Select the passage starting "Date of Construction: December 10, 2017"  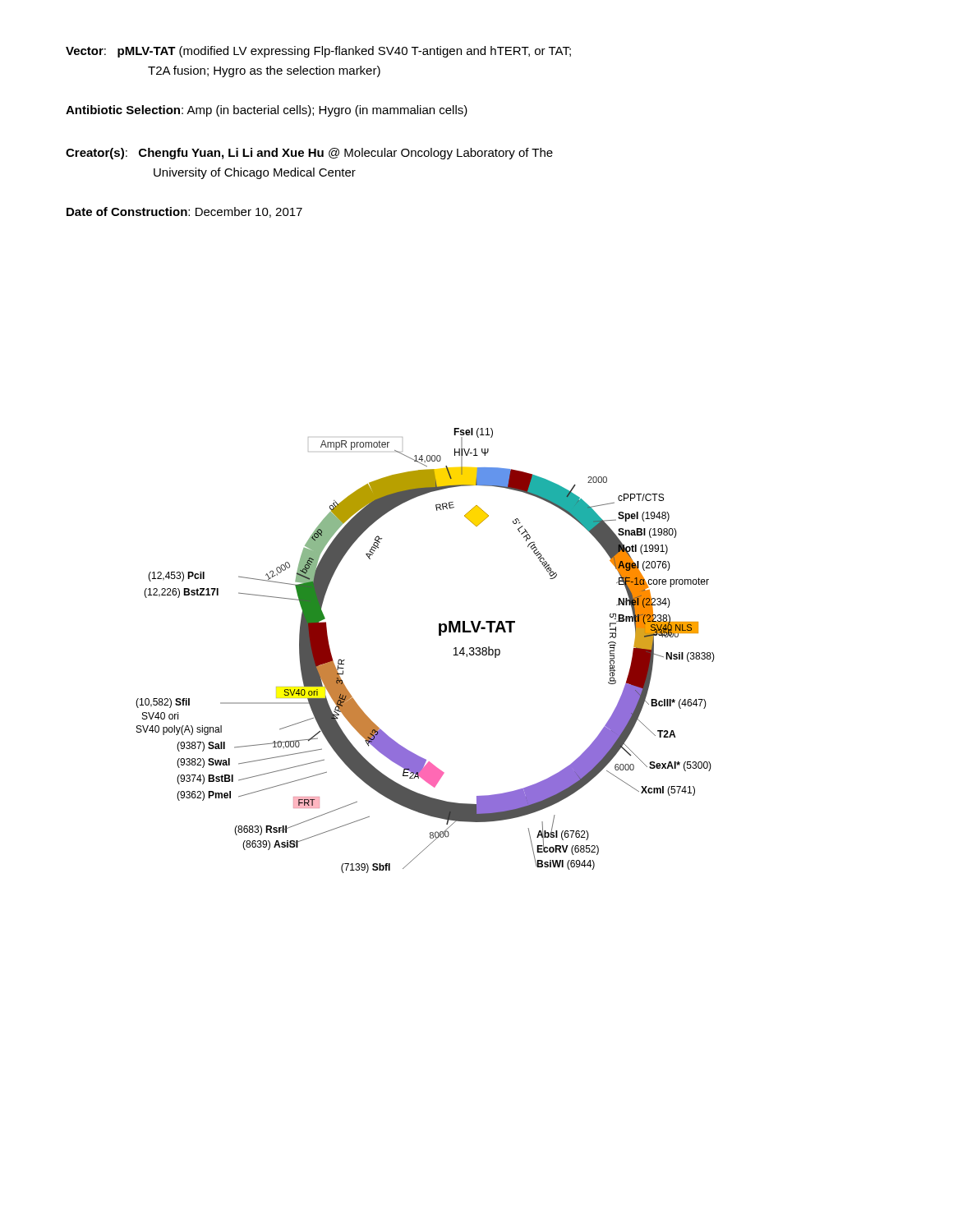coord(184,211)
